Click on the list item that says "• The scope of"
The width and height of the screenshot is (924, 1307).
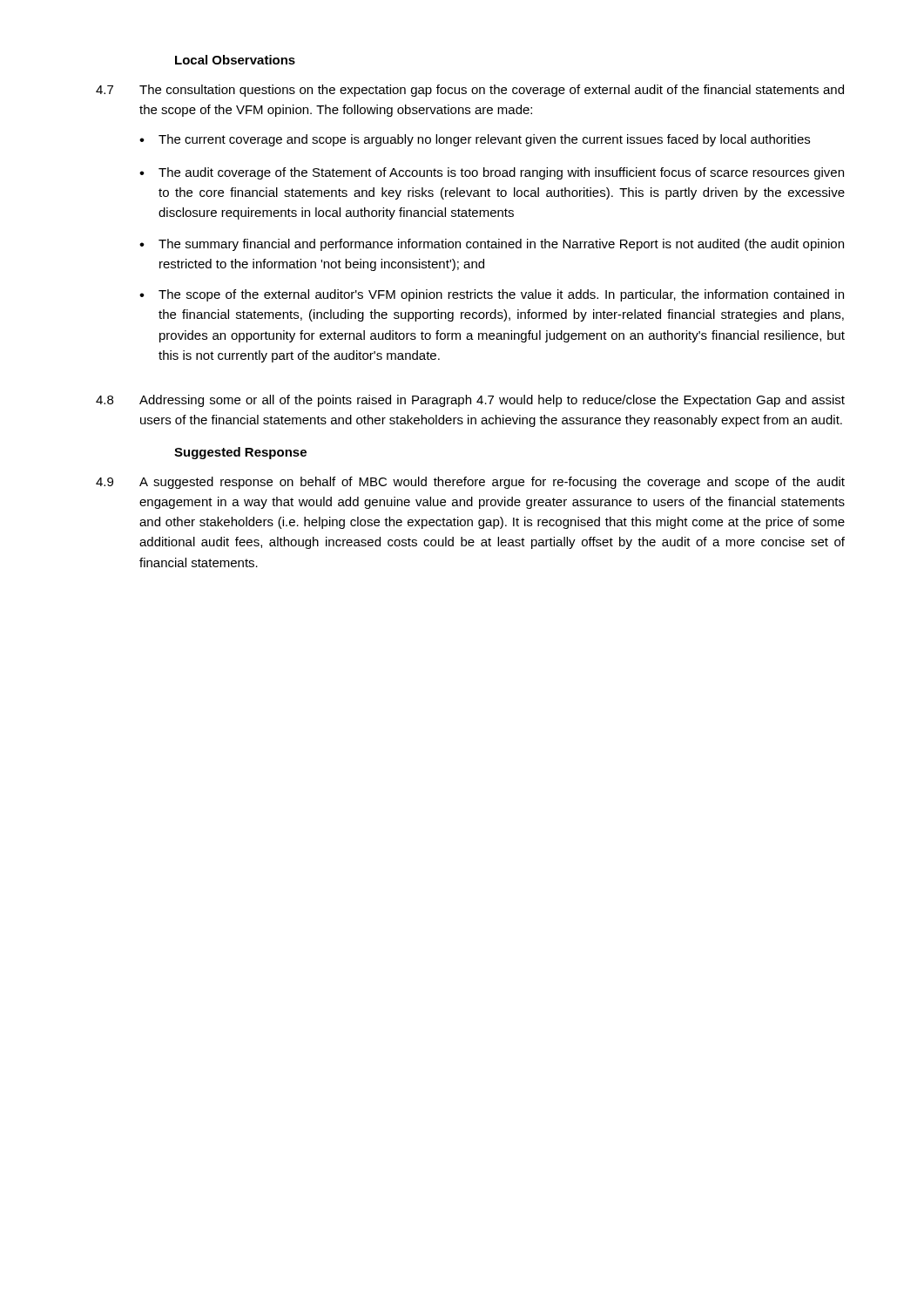[492, 325]
